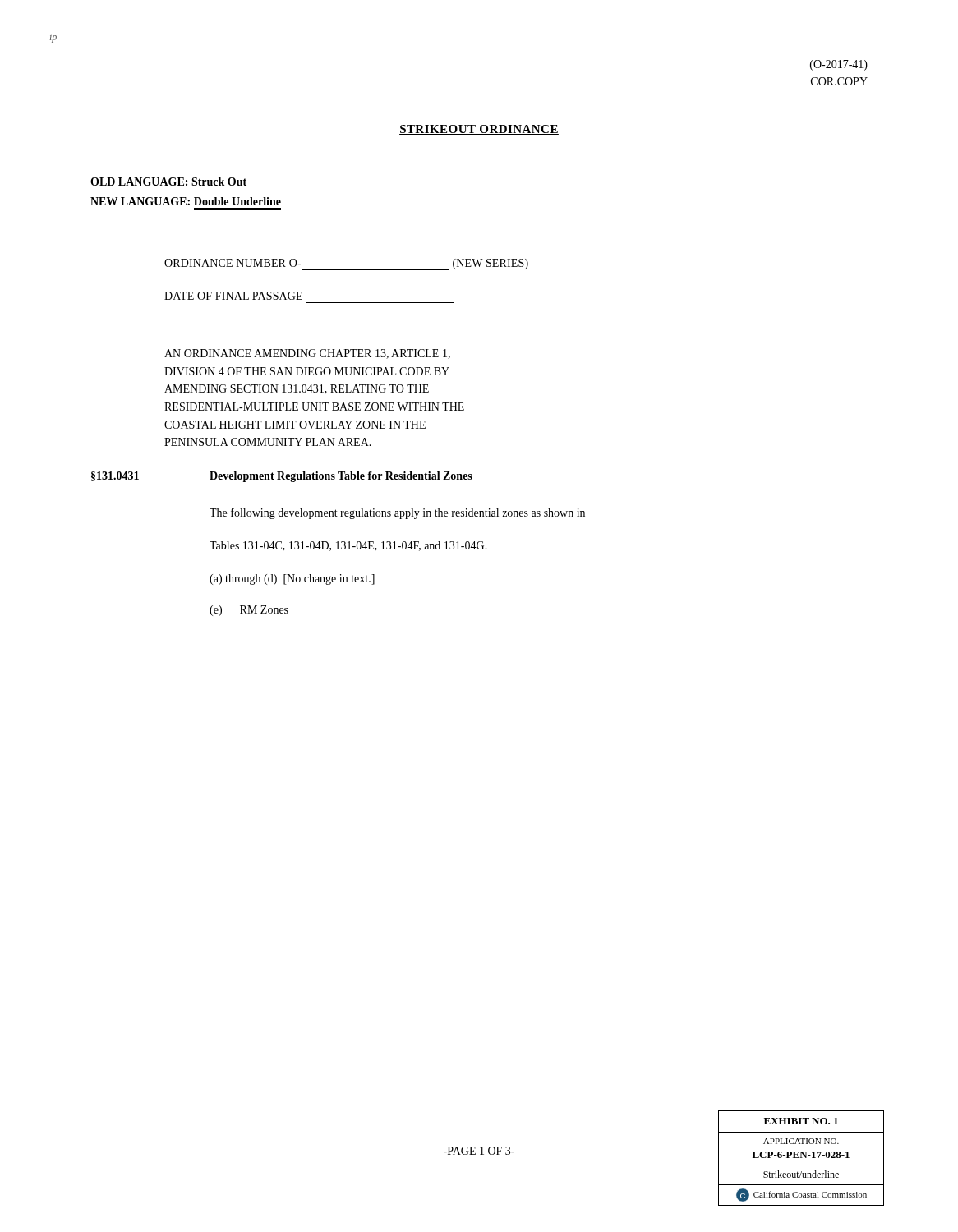Select the text that says "(O-2017-41) COR.COPY"

click(x=839, y=73)
